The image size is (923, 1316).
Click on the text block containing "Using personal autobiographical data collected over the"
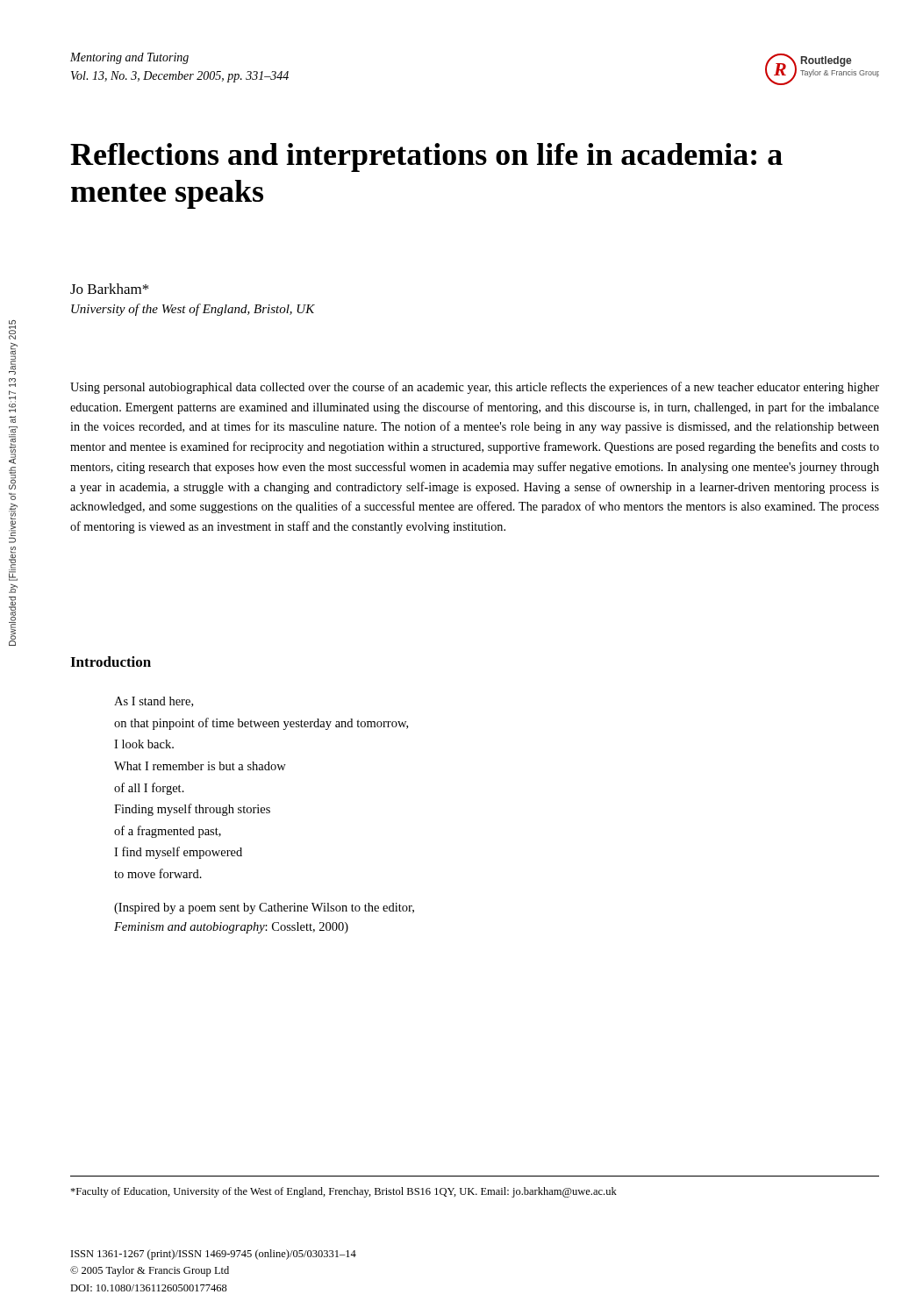475,457
